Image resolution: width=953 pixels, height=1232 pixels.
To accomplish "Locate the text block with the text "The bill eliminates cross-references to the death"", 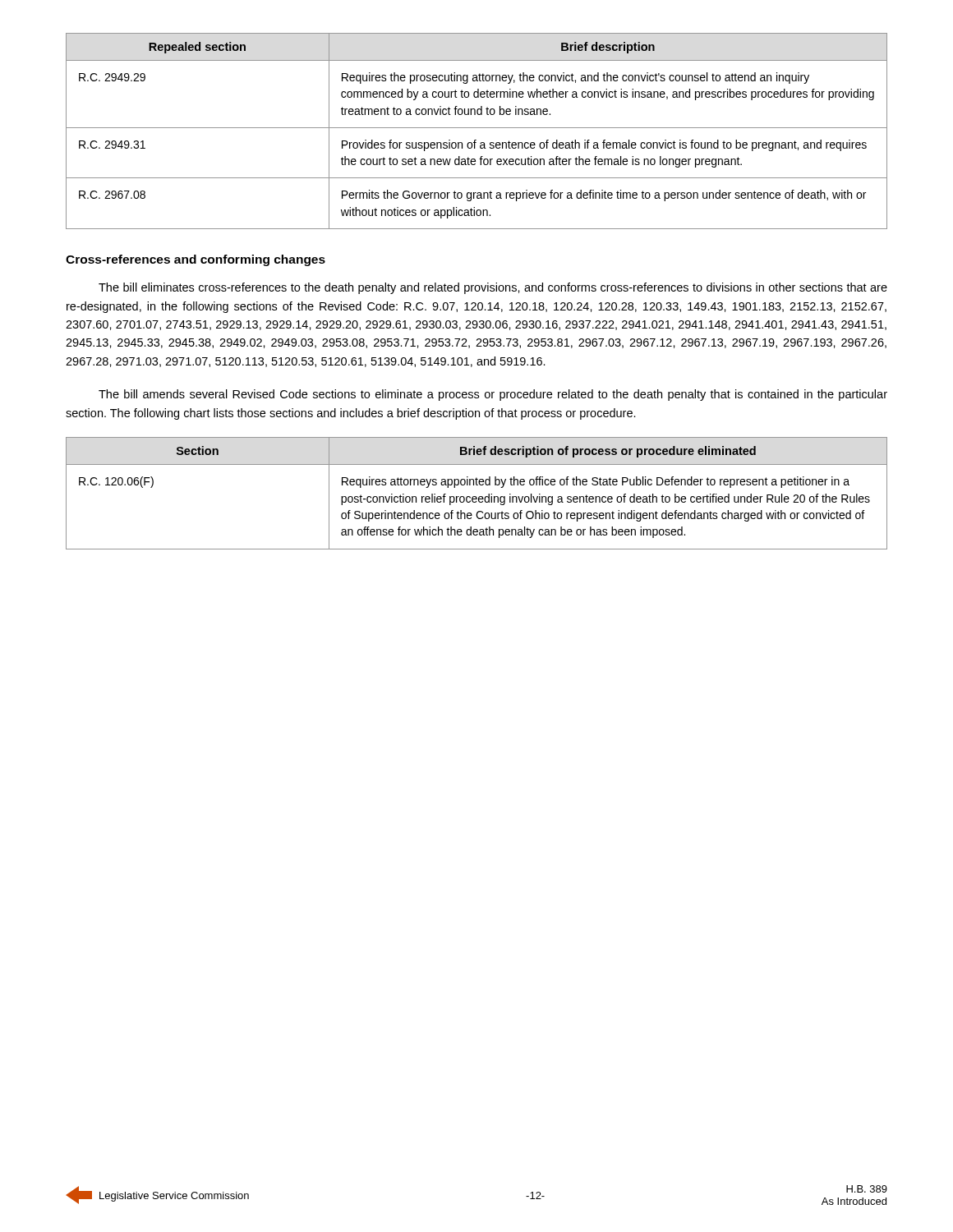I will click(x=476, y=324).
